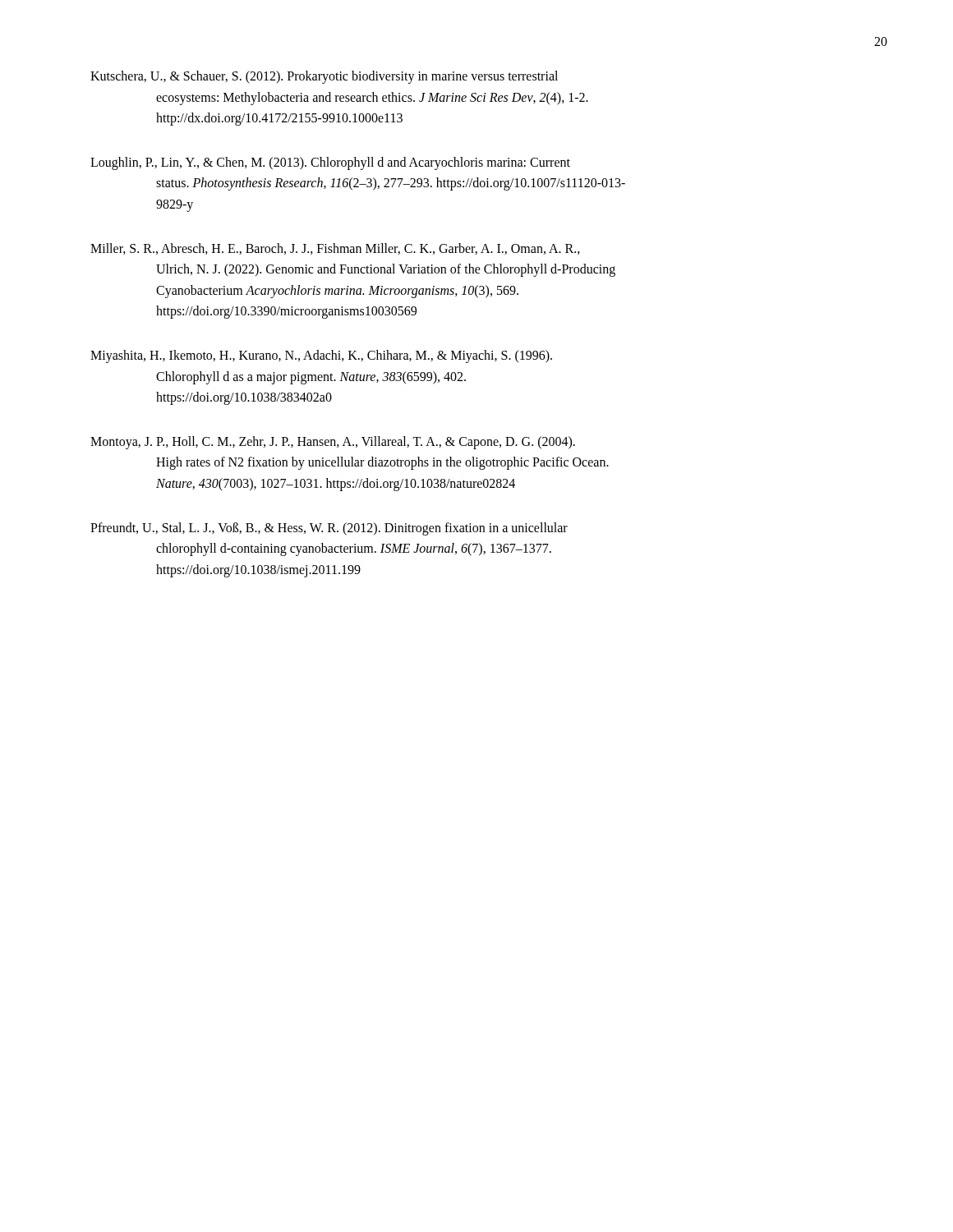The image size is (953, 1232).
Task: Where is the passage that starts "Montoya, J. P., Holl, C. M., Zehr,"?
Action: 489,464
